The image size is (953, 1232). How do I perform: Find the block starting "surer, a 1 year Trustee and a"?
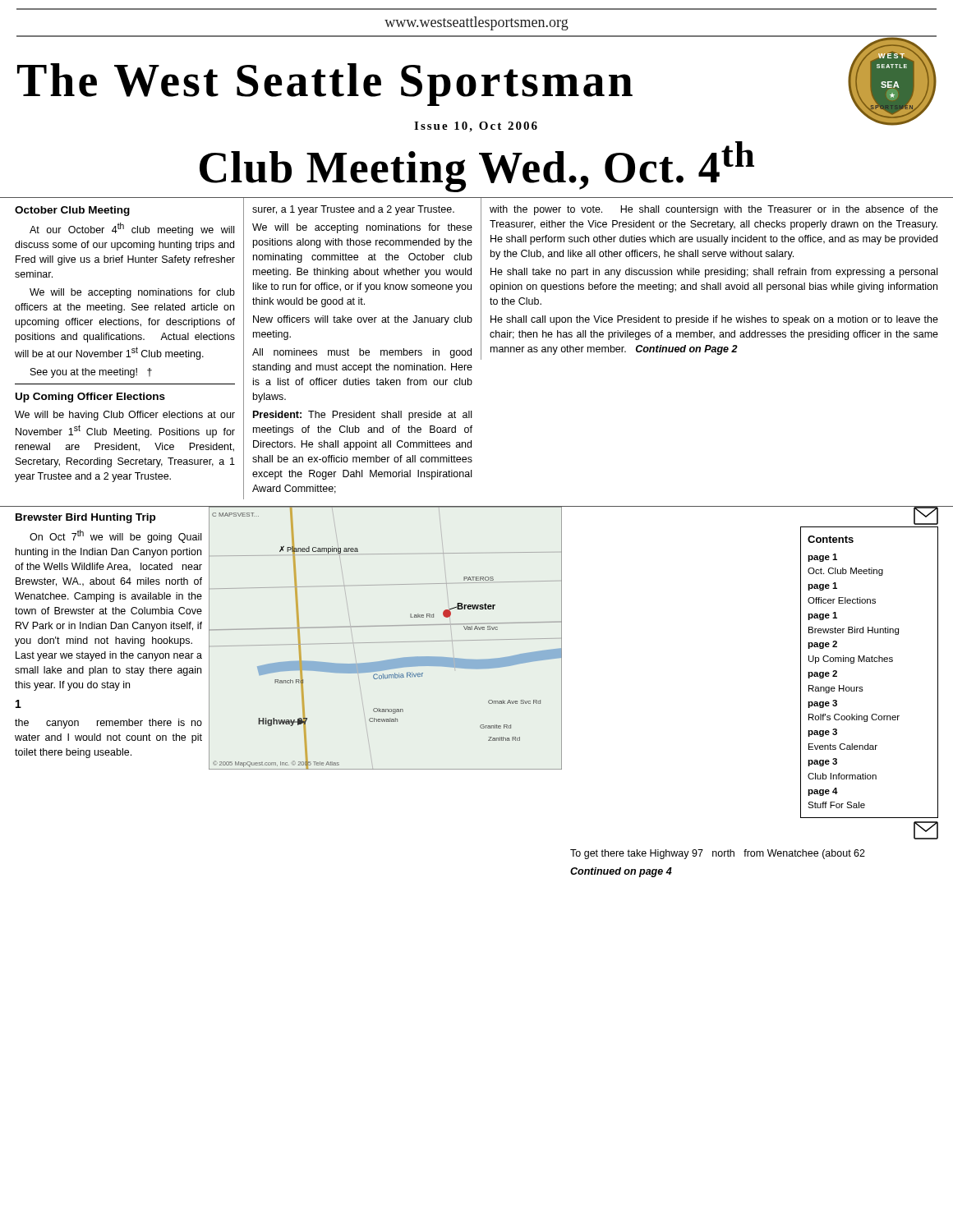[x=362, y=349]
